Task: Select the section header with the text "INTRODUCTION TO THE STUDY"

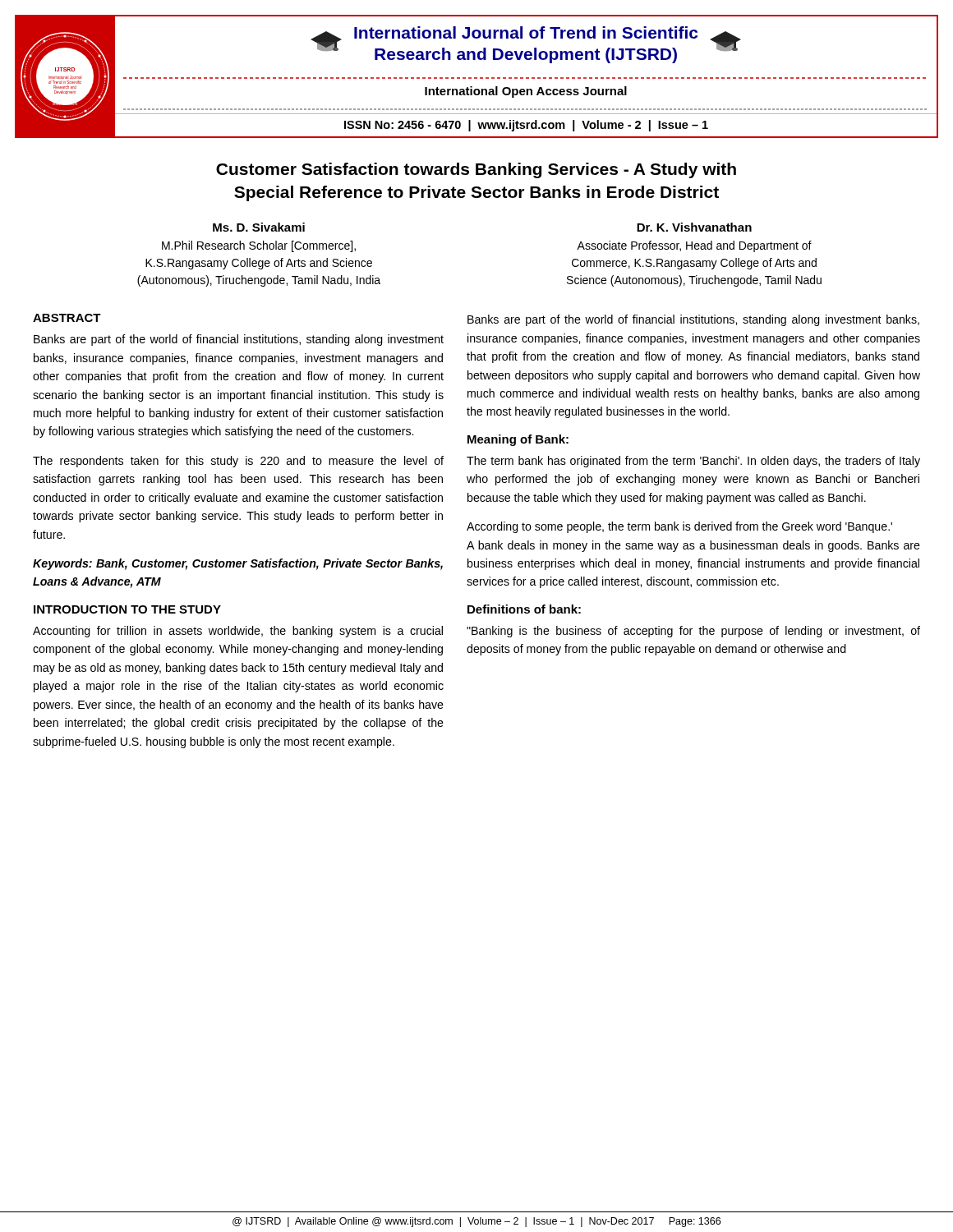Action: pyautogui.click(x=127, y=609)
